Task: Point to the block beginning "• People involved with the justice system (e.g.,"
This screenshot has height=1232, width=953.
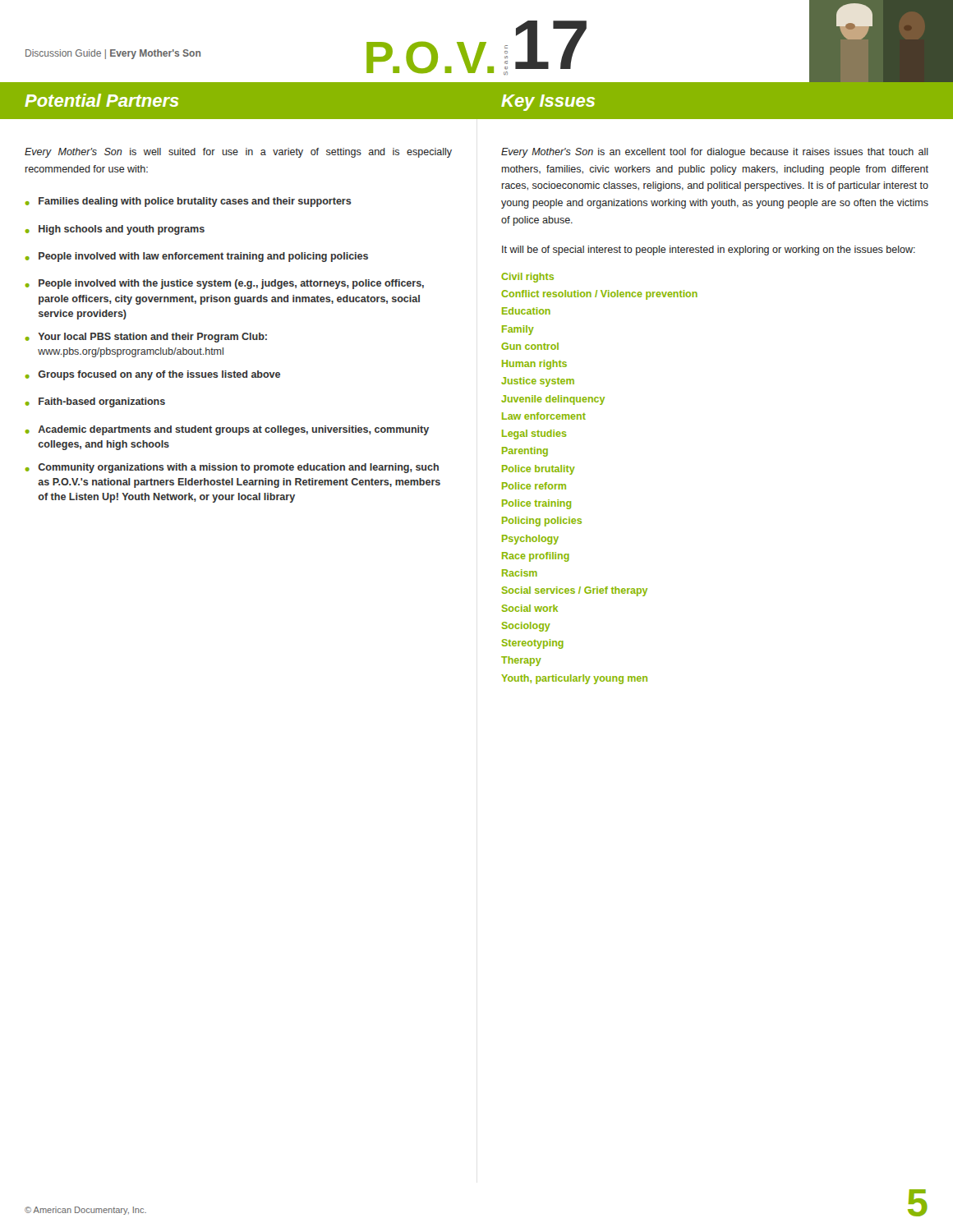Action: click(x=238, y=299)
